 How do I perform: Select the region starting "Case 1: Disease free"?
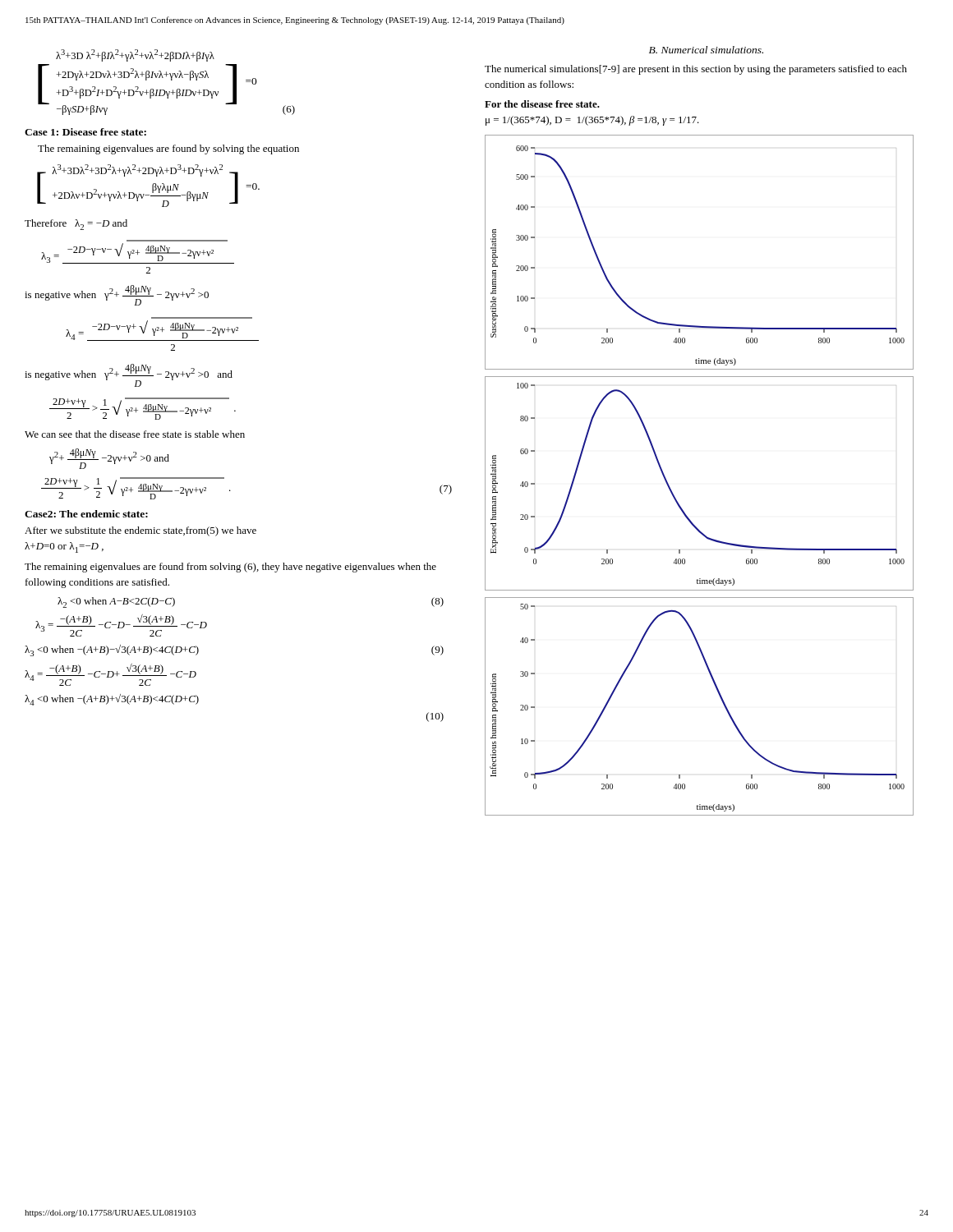[x=86, y=132]
